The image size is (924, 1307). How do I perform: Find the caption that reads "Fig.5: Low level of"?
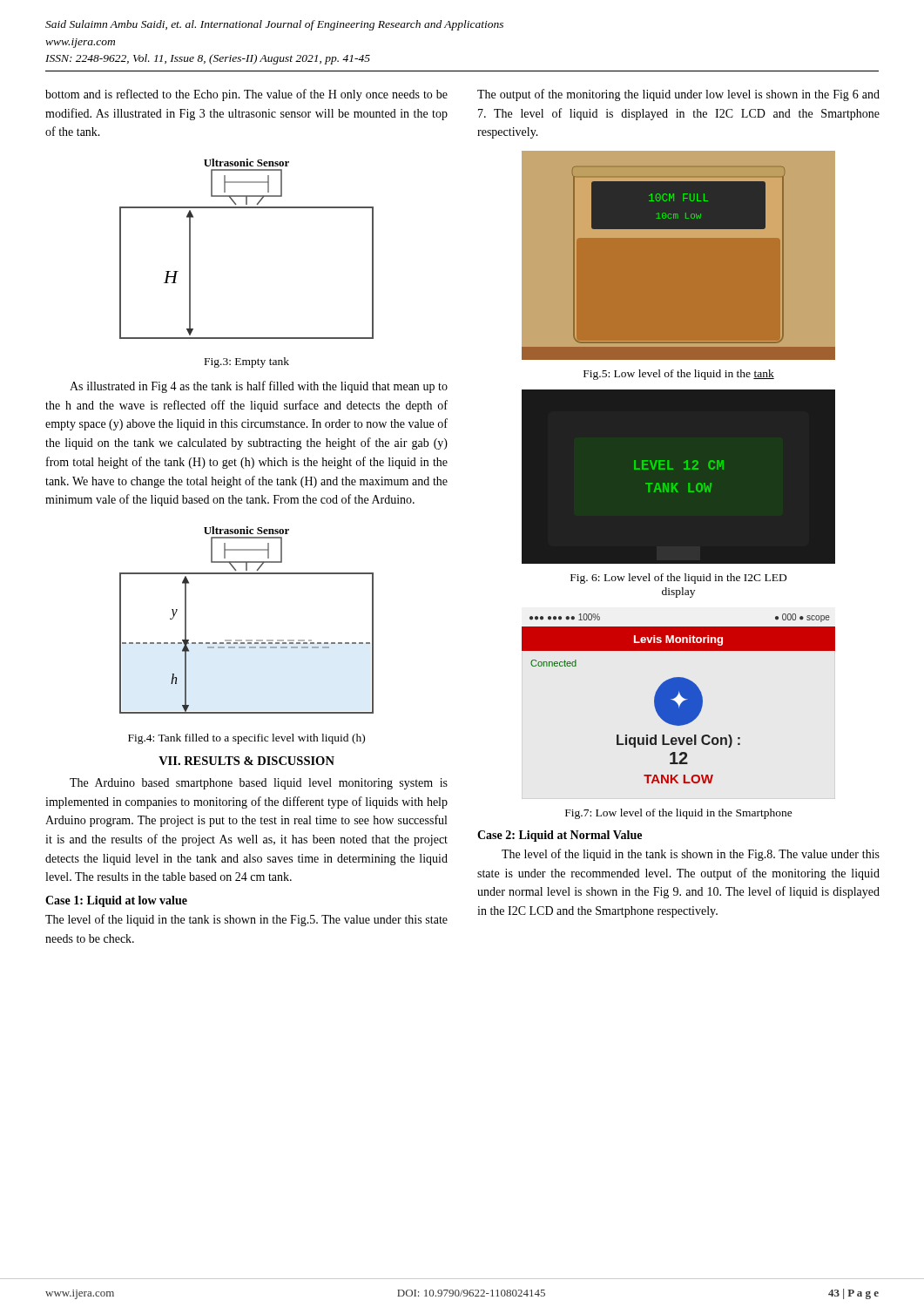[x=678, y=373]
